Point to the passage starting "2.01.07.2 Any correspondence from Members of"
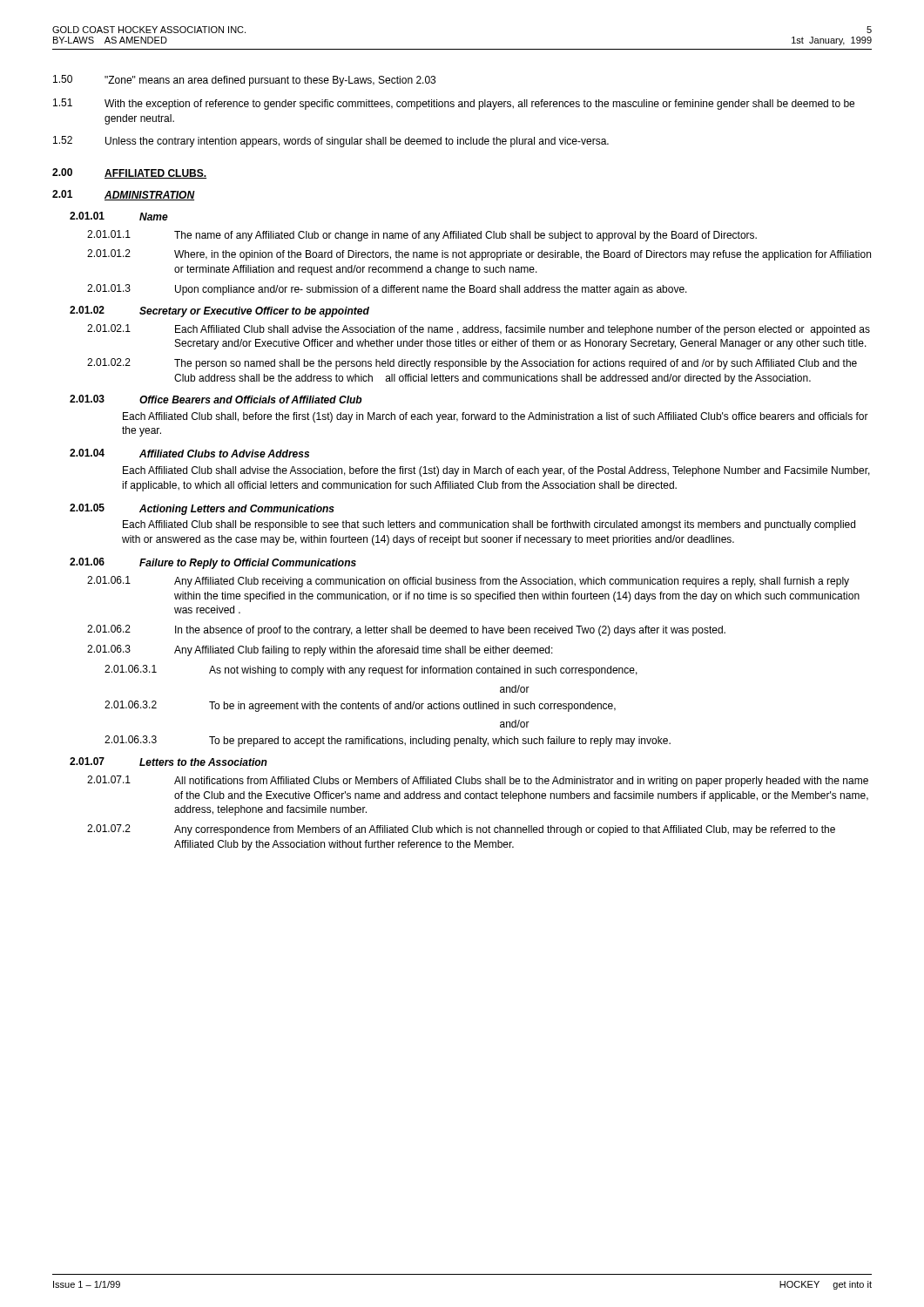This screenshot has height=1307, width=924. click(462, 837)
